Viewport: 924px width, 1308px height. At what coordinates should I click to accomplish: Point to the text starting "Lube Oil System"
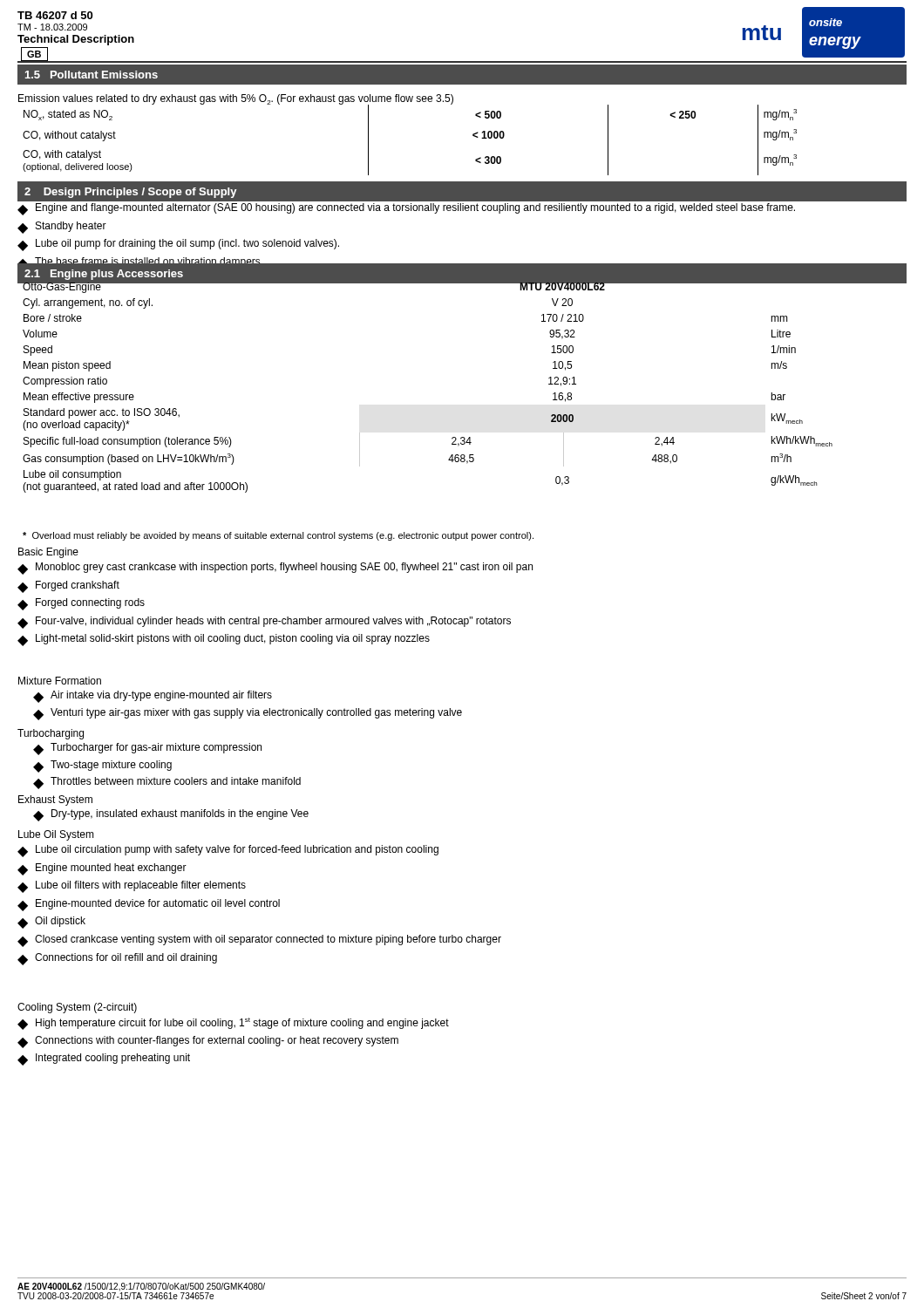click(x=56, y=835)
